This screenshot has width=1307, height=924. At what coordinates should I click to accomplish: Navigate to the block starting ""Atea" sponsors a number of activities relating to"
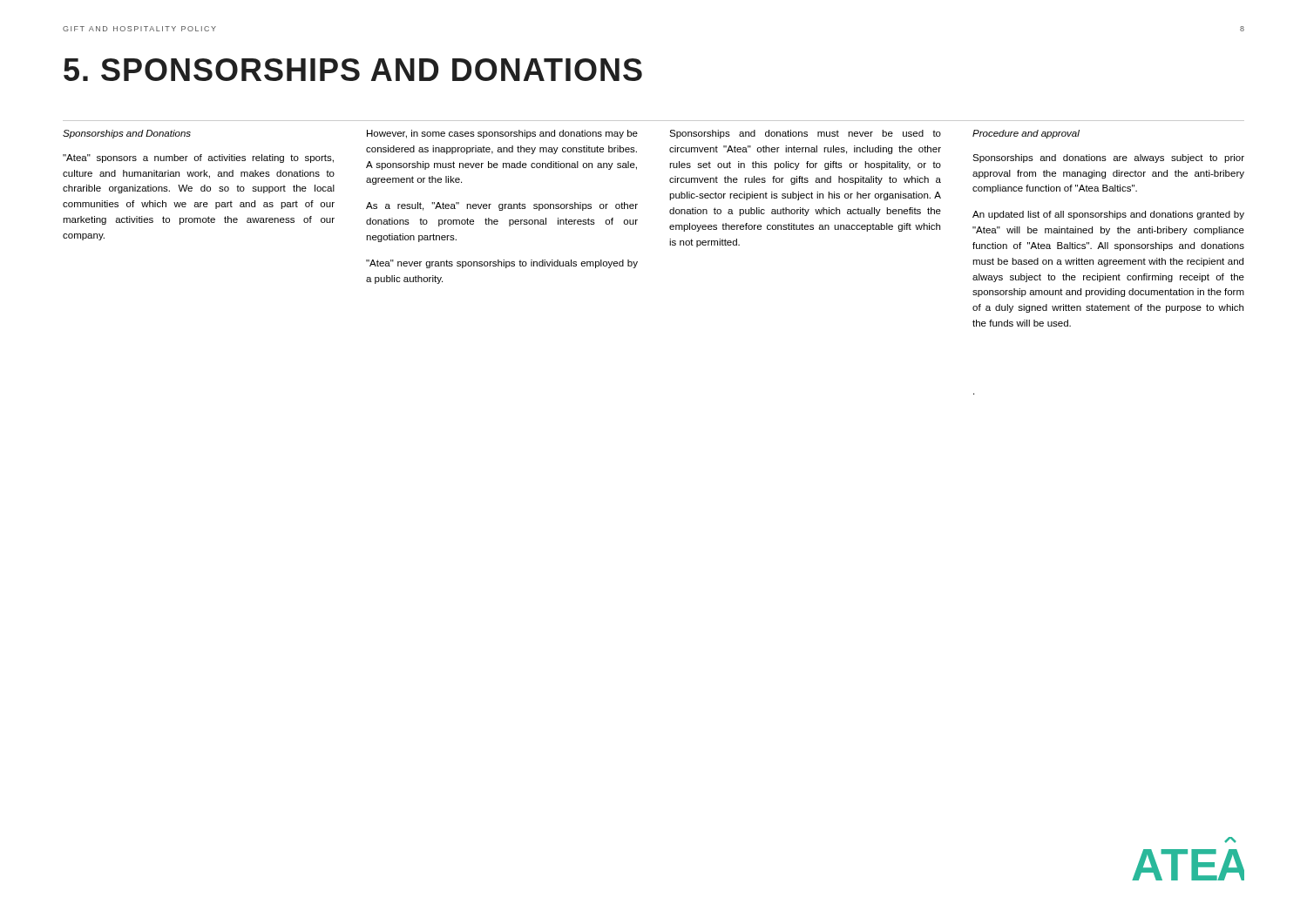tap(199, 197)
